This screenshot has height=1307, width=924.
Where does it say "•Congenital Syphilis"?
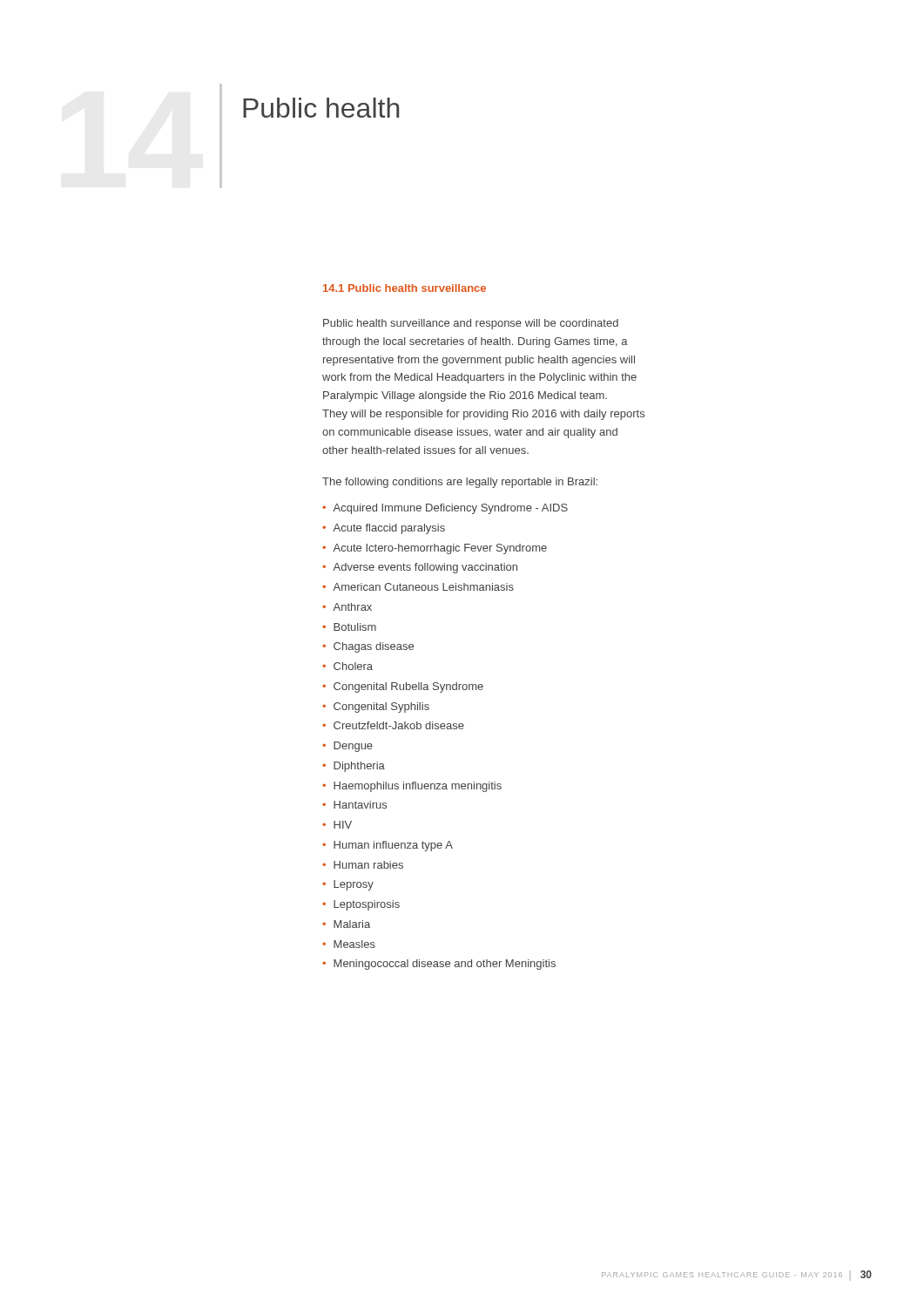click(376, 707)
